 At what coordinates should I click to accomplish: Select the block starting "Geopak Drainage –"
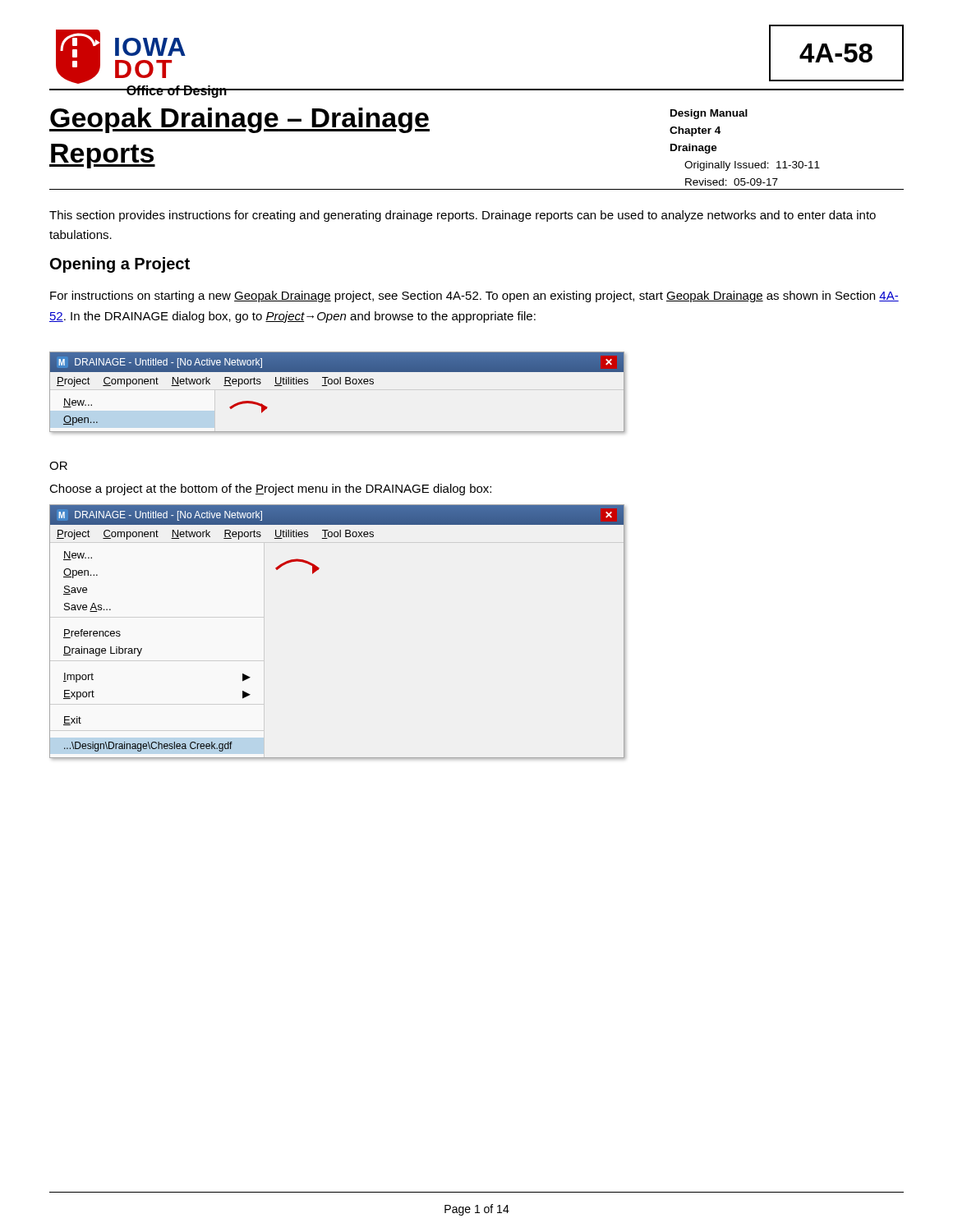(277, 135)
